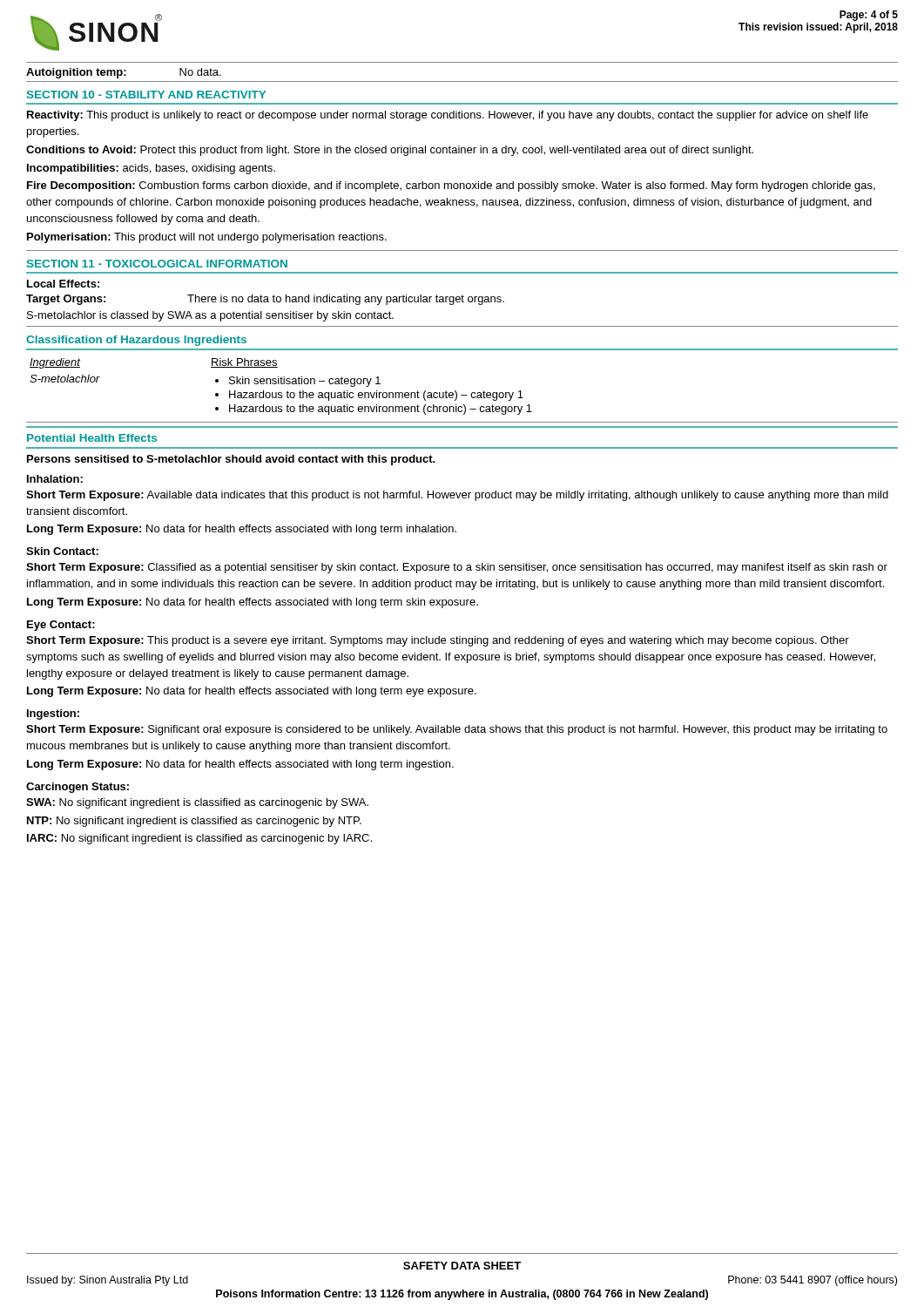924x1307 pixels.
Task: Point to the block beginning "Autoignition temp: No"
Action: coord(124,72)
